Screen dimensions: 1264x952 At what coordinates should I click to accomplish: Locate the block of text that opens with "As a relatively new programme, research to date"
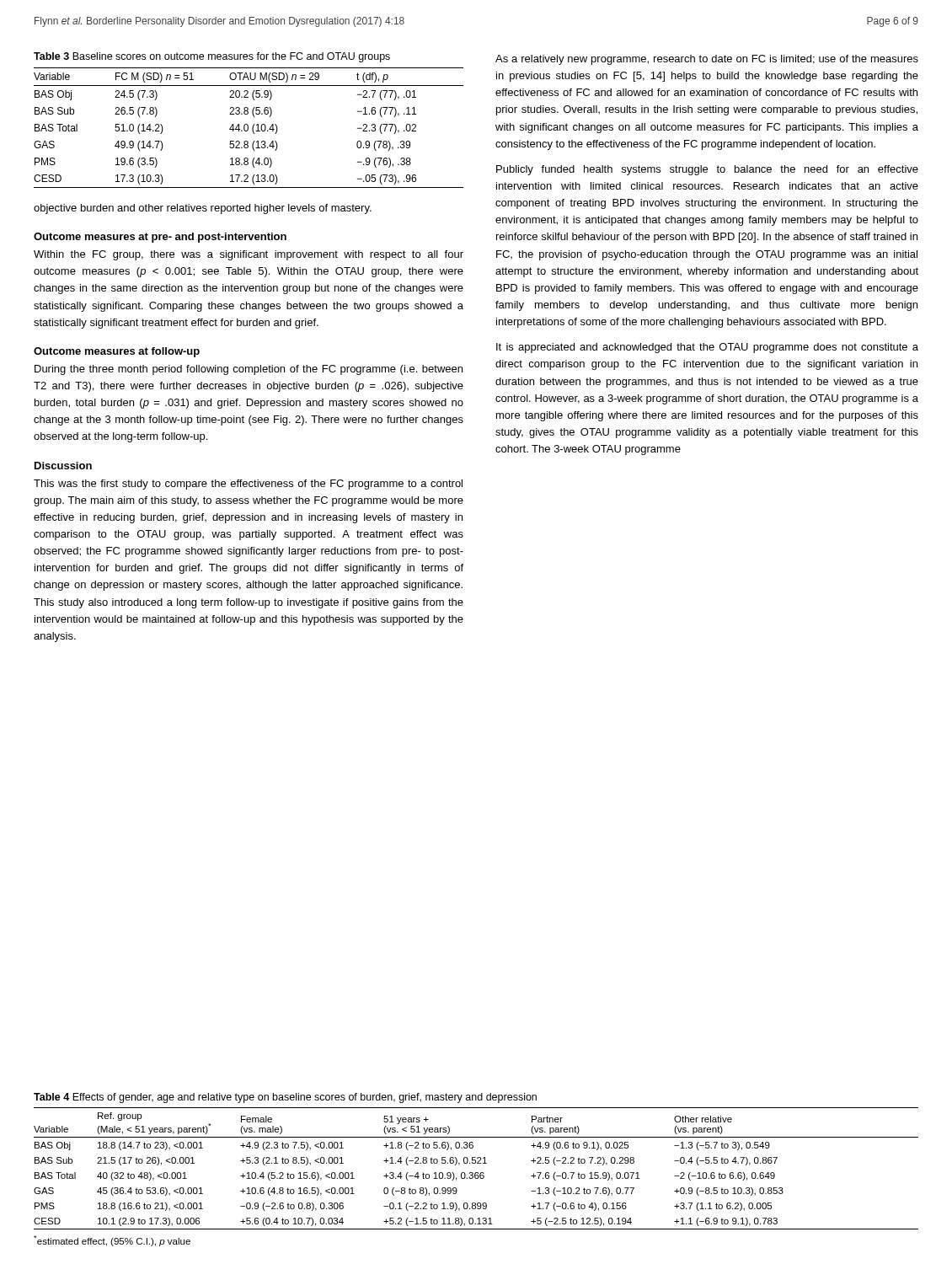coord(707,101)
